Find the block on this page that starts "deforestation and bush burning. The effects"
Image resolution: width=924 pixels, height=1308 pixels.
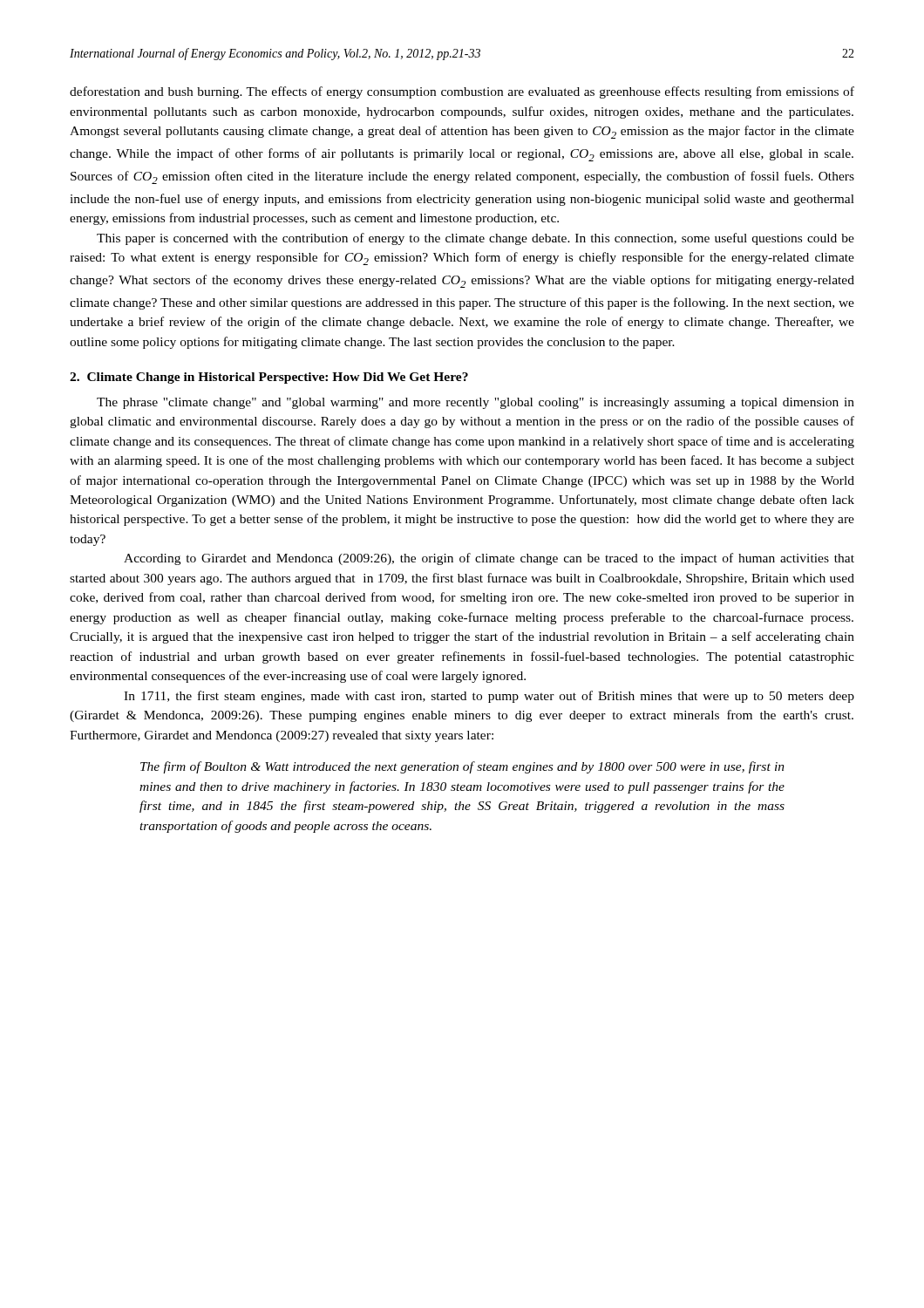click(x=462, y=155)
